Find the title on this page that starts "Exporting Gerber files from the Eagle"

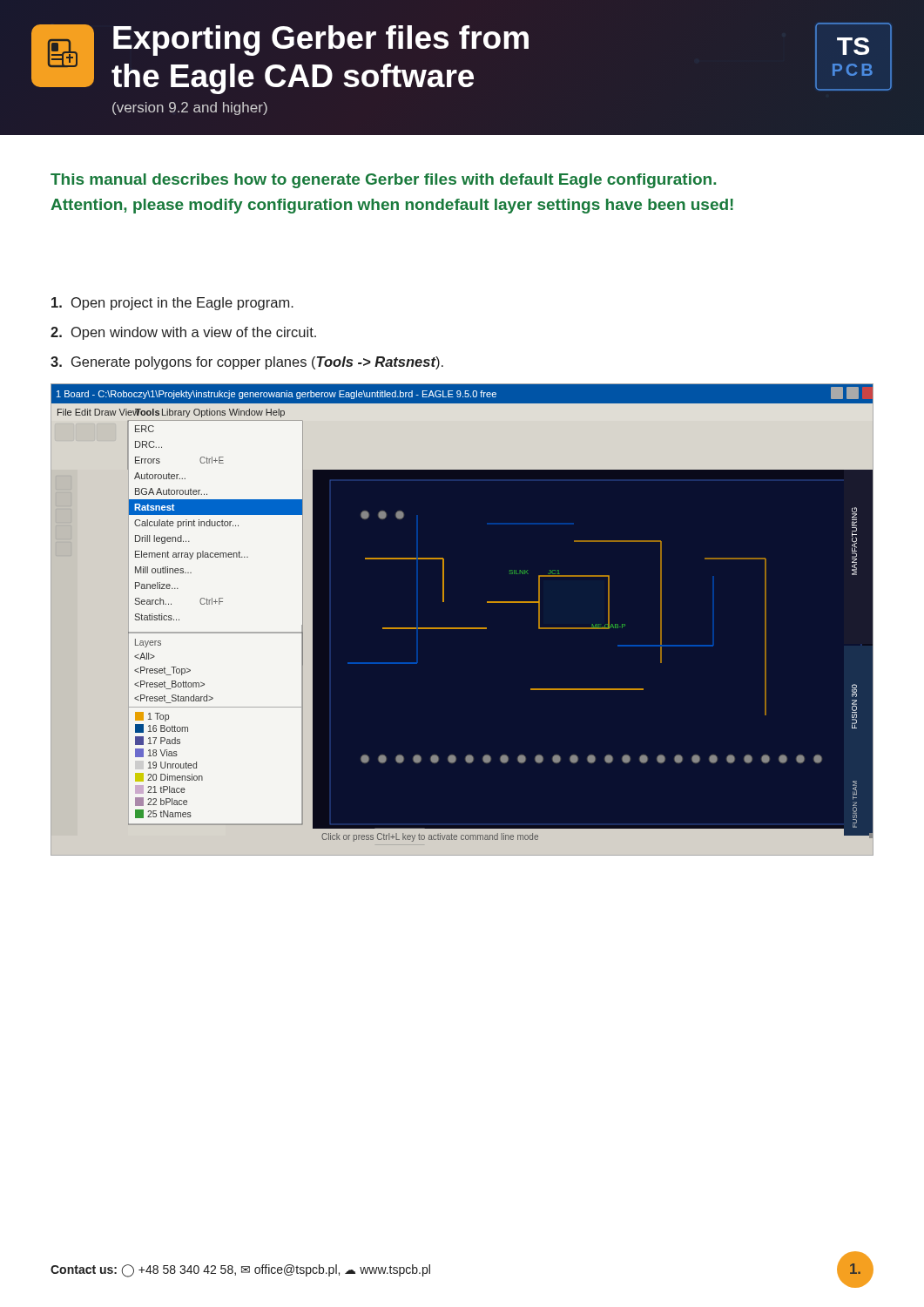(462, 68)
